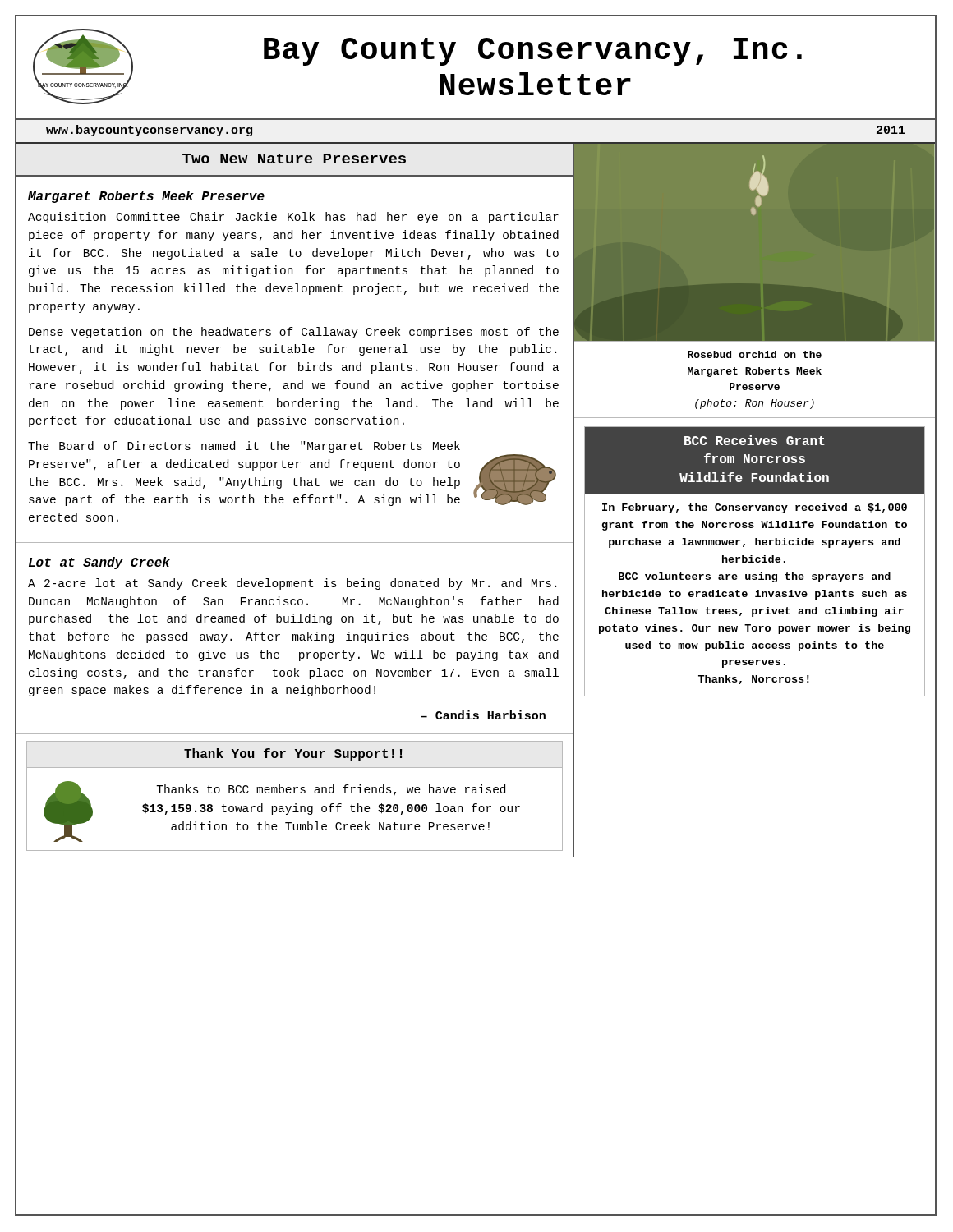The image size is (953, 1232).
Task: Click on the text starting "Bay County Conservancy, Inc.Newsletter"
Action: [x=536, y=69]
